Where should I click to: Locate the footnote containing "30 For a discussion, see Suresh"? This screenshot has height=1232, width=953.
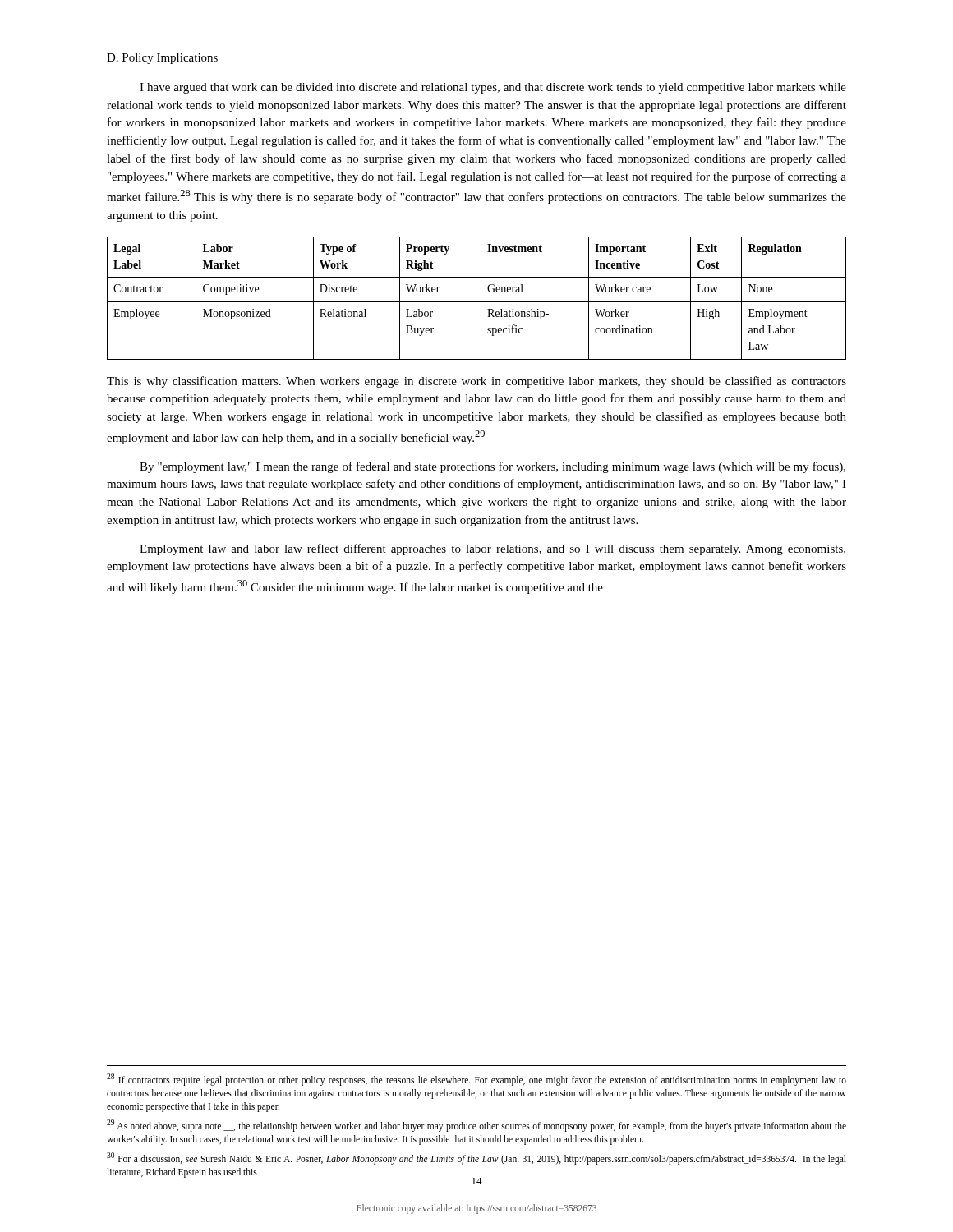[x=476, y=1164]
